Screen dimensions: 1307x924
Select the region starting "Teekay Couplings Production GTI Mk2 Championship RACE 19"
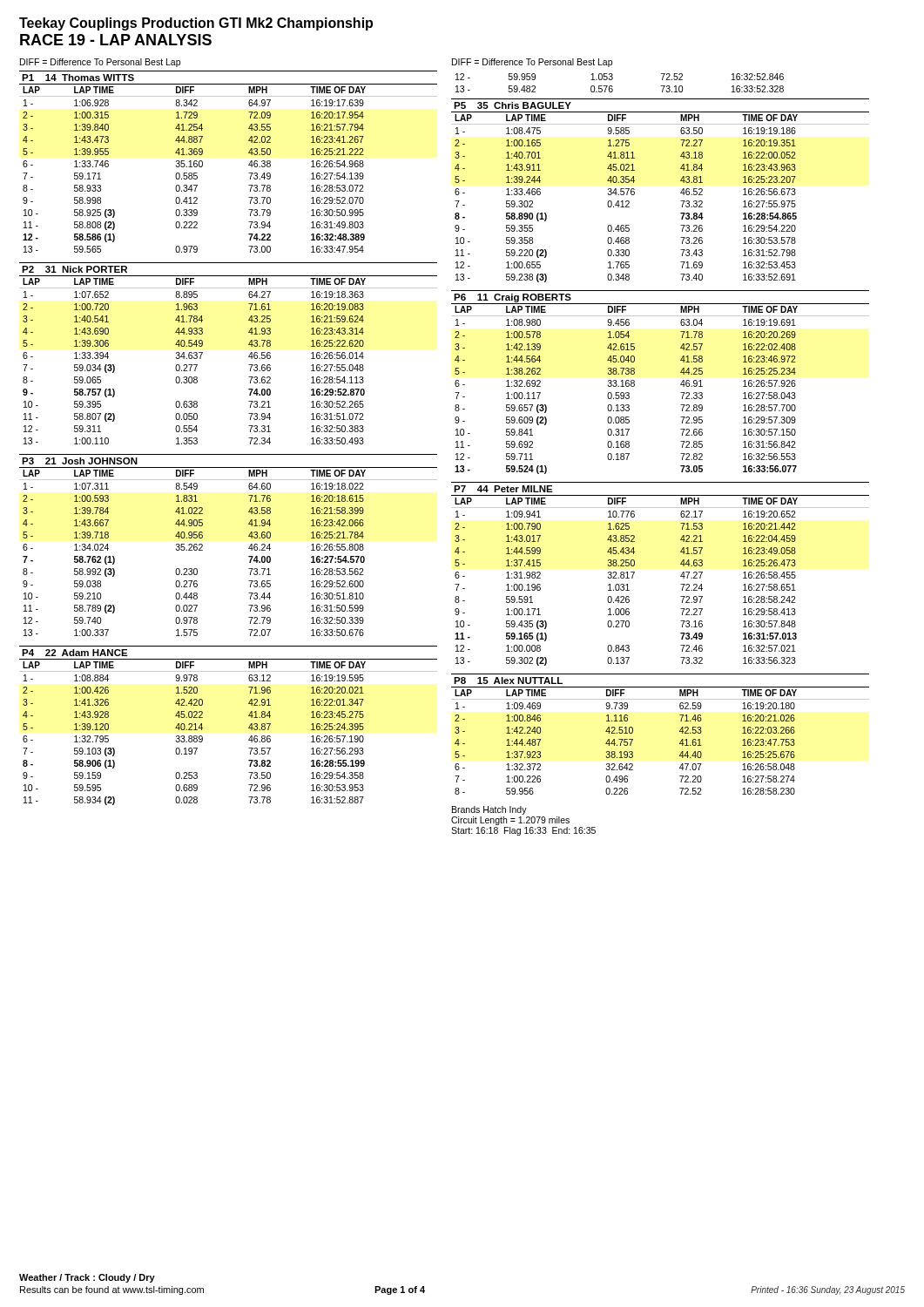click(x=196, y=24)
